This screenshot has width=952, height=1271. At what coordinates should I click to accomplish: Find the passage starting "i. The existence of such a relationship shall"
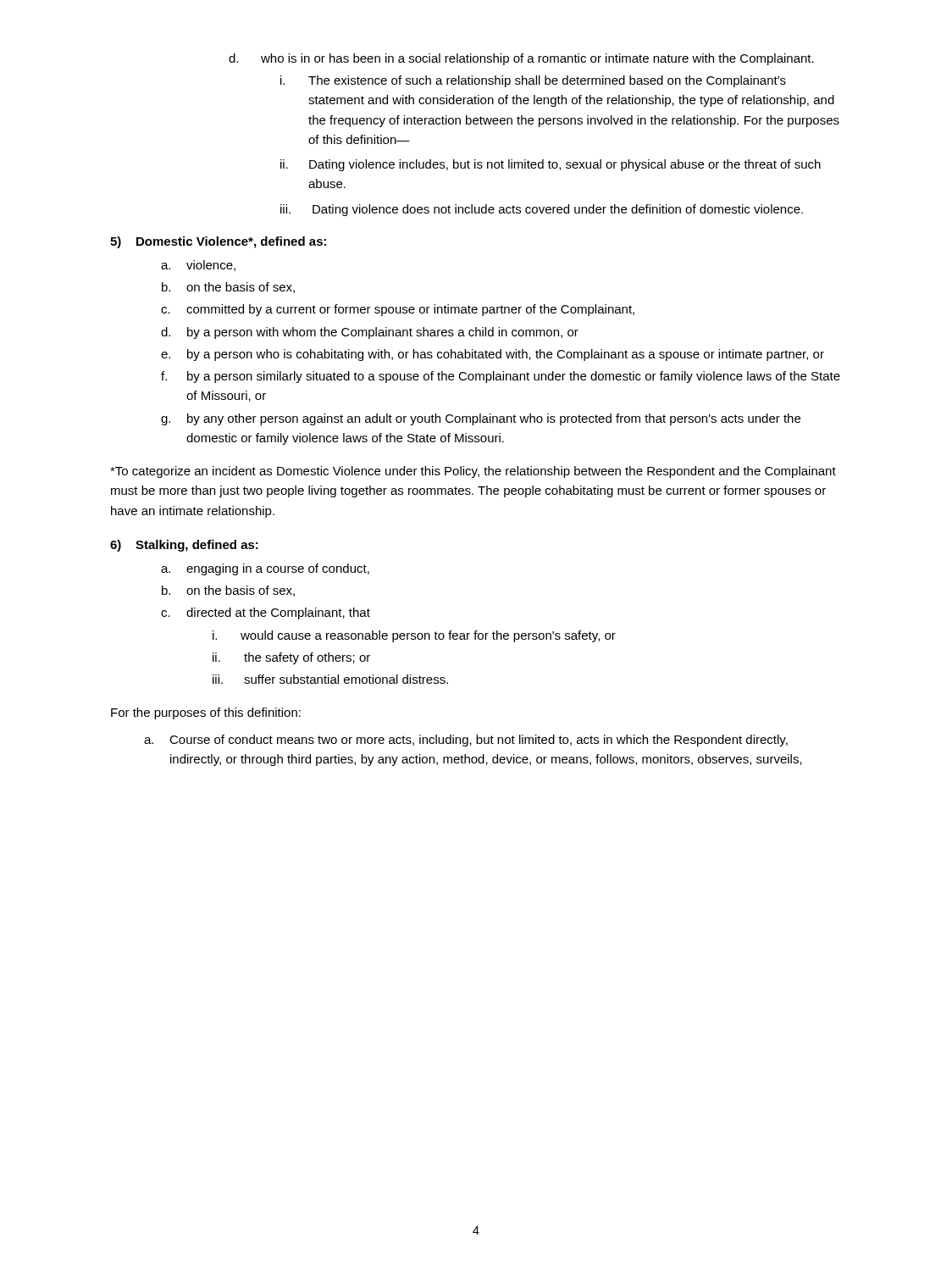point(561,110)
